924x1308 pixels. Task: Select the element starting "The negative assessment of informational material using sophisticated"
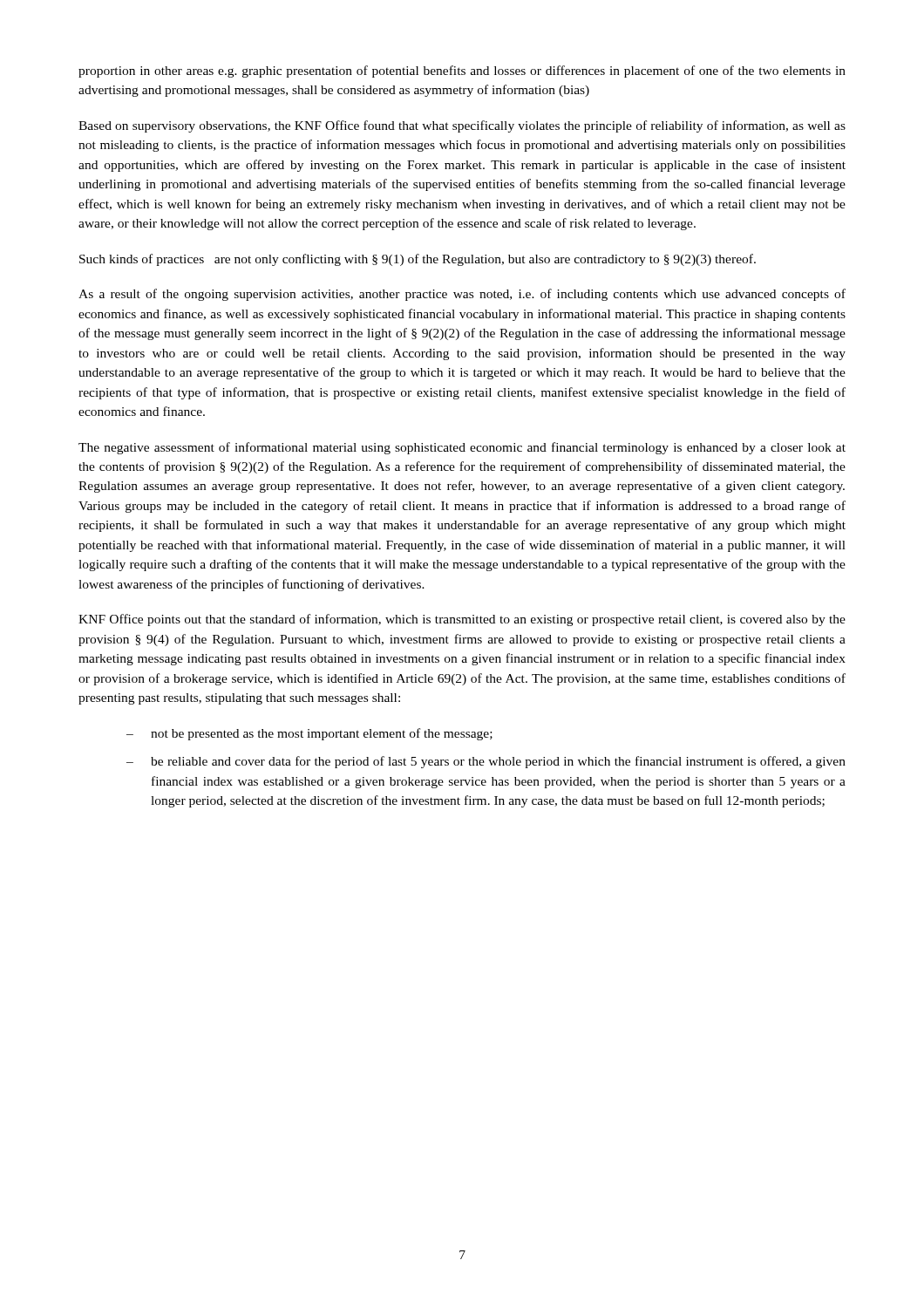coord(462,515)
